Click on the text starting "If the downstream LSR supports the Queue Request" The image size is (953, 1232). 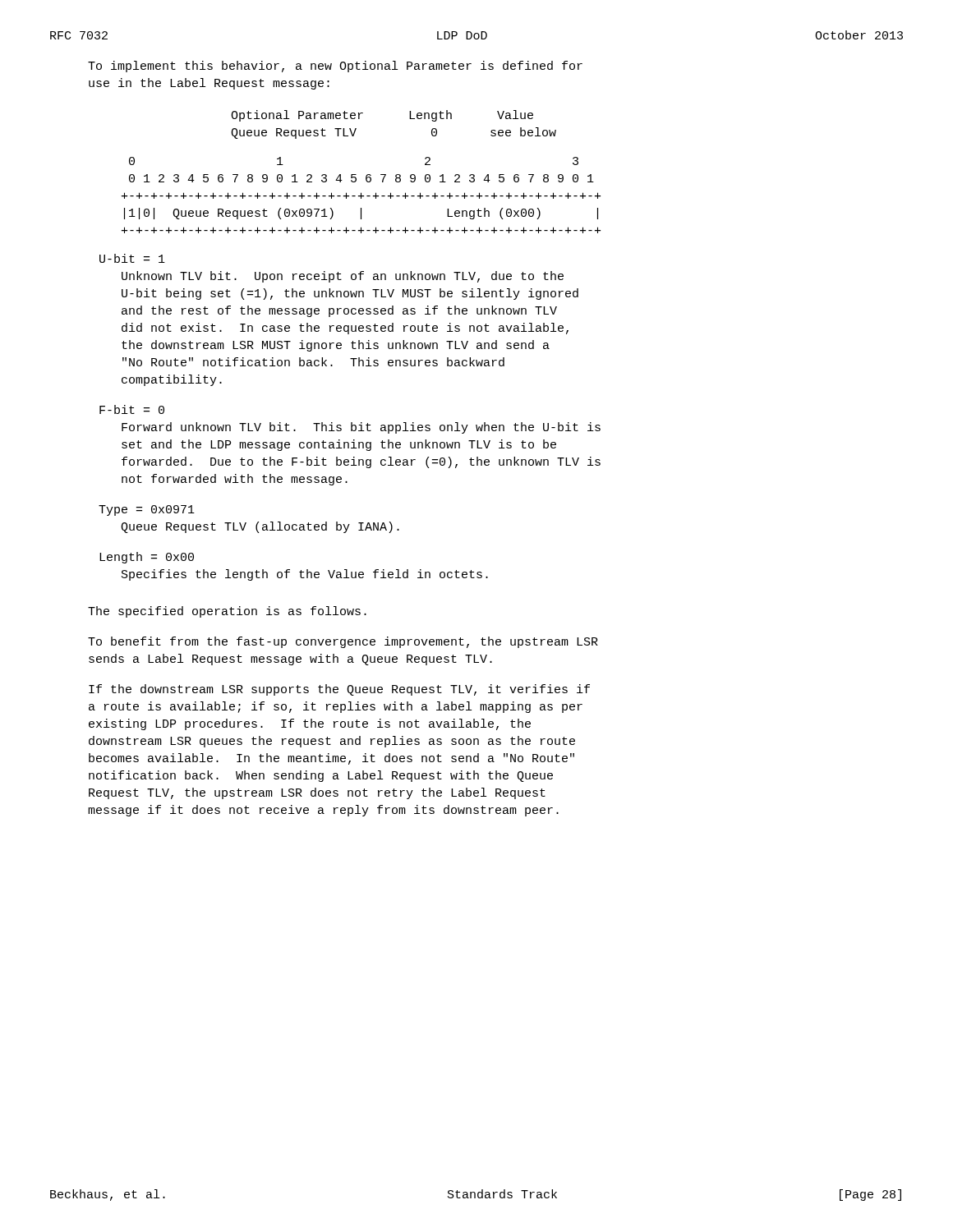tap(328, 751)
